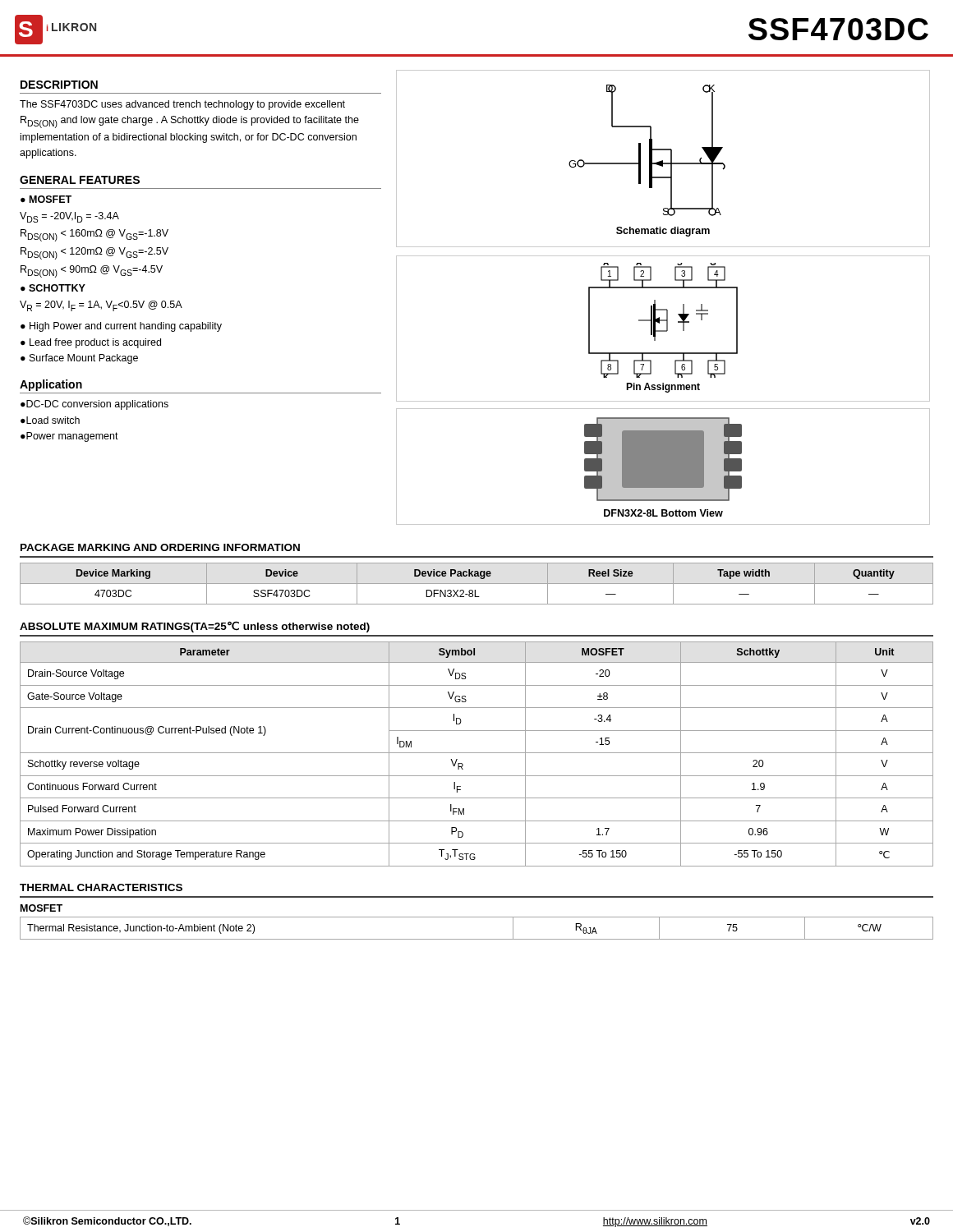Locate the text starting "● Lead free"
Image resolution: width=953 pixels, height=1232 pixels.
[x=91, y=342]
